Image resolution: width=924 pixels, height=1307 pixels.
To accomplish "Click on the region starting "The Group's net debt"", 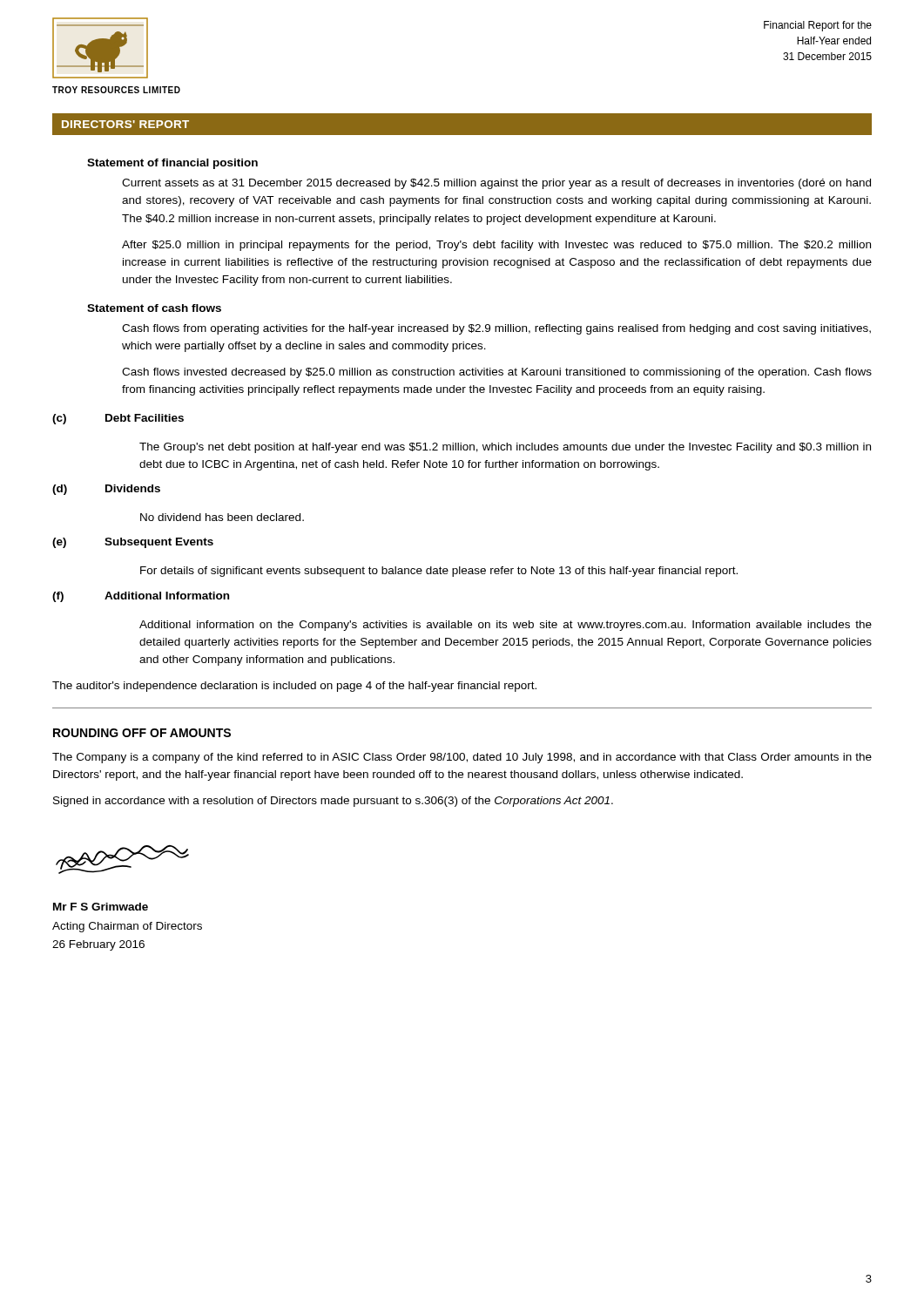I will [x=506, y=455].
